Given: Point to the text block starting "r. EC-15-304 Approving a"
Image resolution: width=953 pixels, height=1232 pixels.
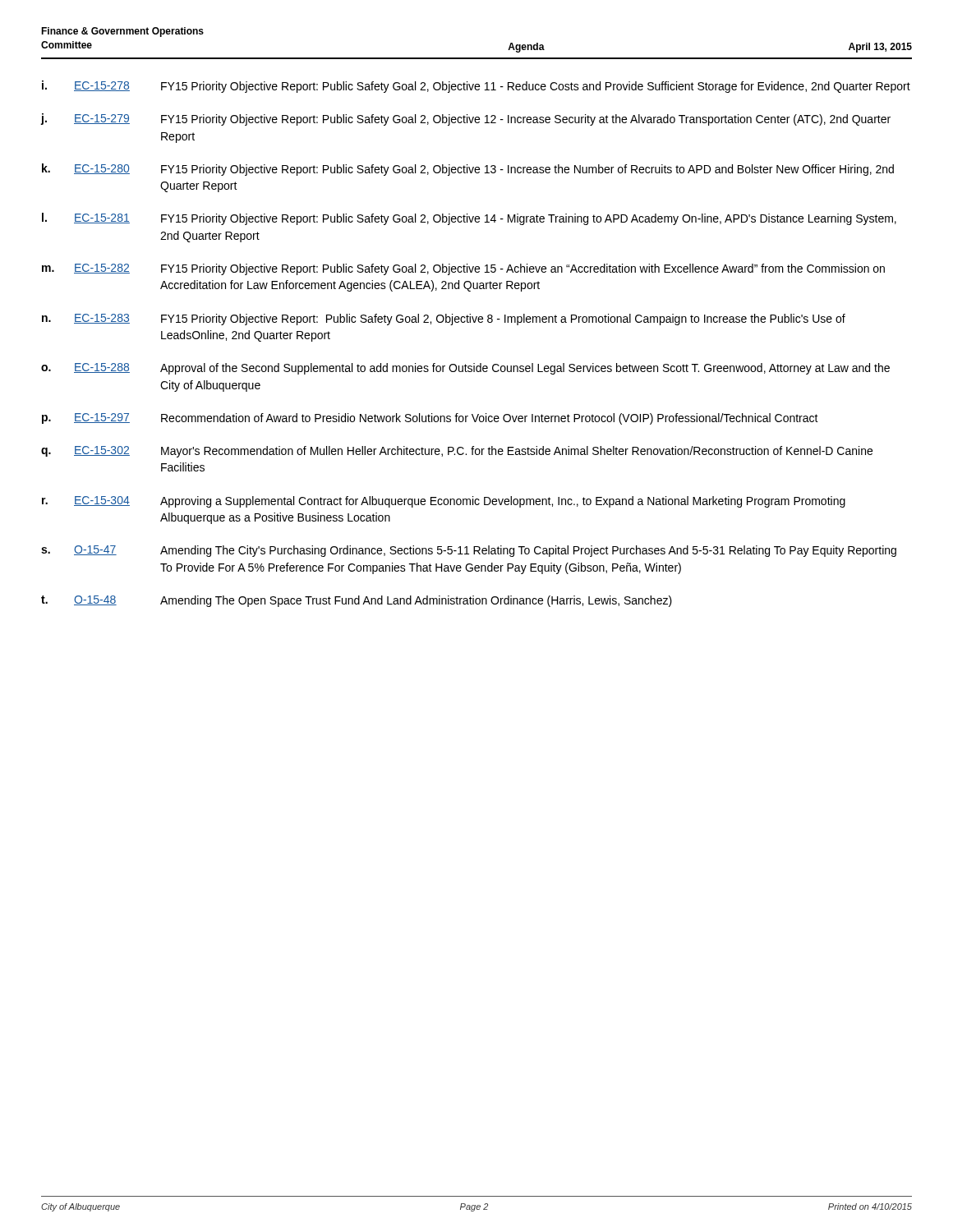Looking at the screenshot, I should click(476, 509).
